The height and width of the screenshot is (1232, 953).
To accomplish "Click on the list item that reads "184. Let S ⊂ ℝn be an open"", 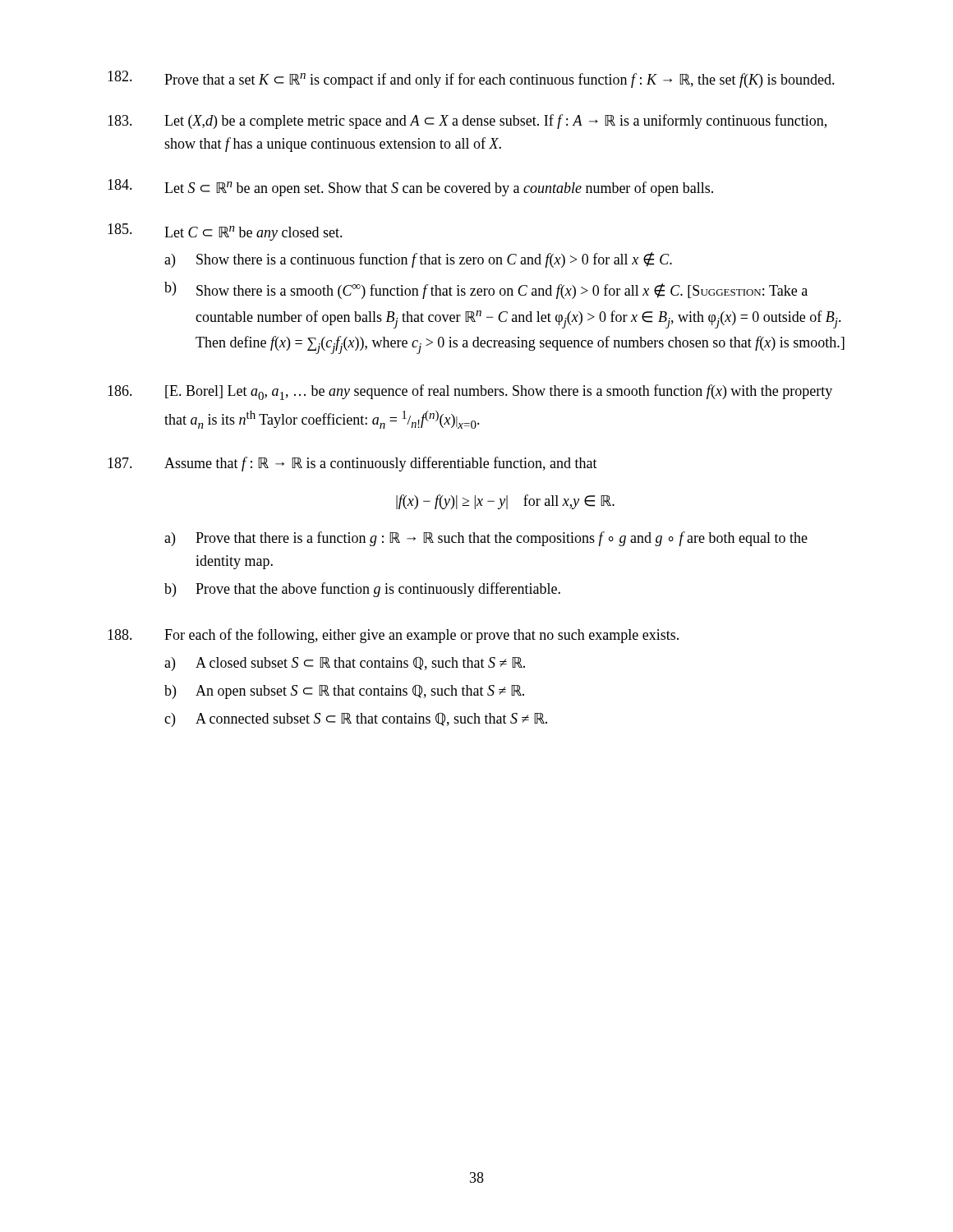I will [476, 187].
